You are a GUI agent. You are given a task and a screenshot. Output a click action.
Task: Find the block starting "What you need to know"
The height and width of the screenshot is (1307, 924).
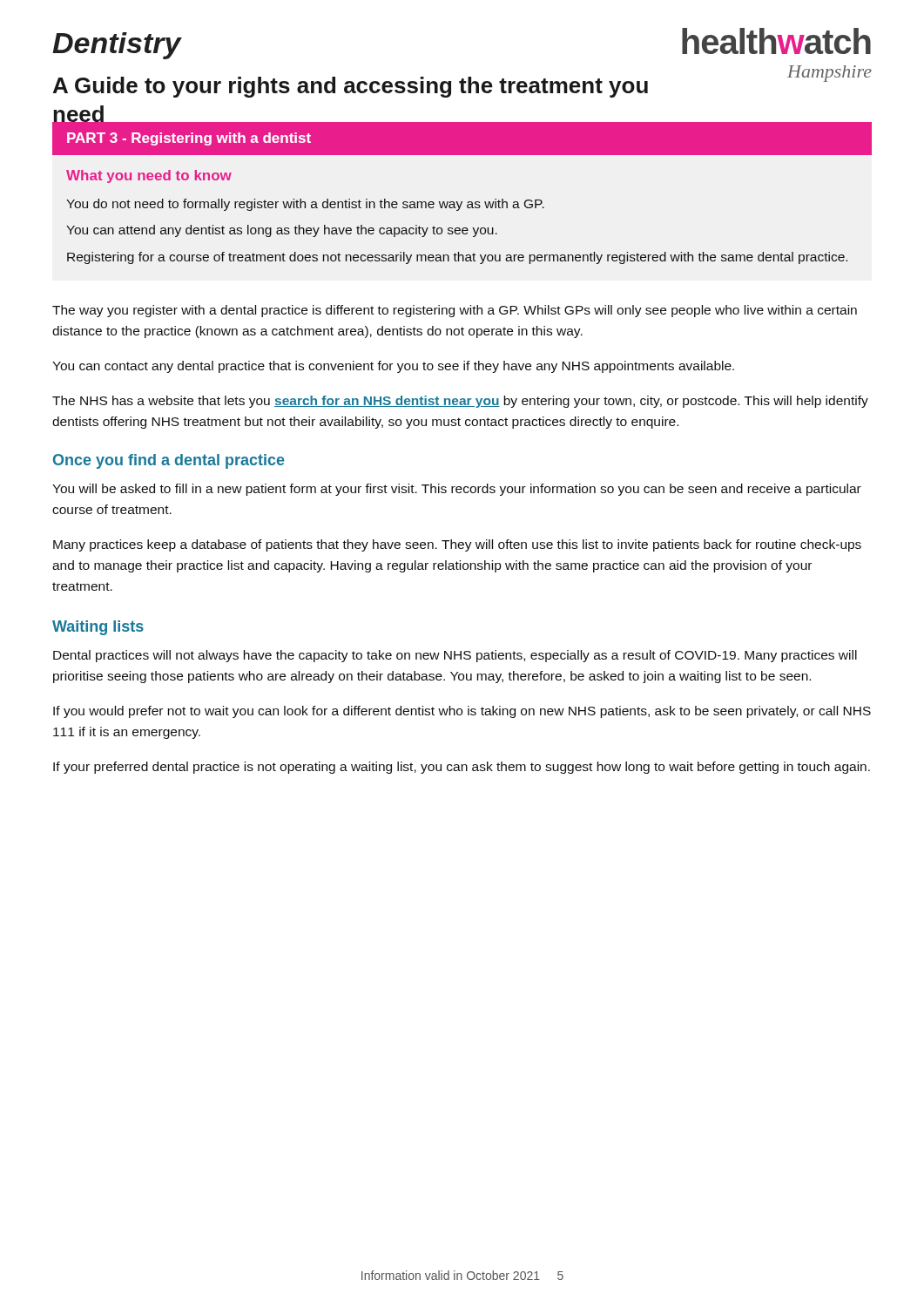click(x=462, y=217)
